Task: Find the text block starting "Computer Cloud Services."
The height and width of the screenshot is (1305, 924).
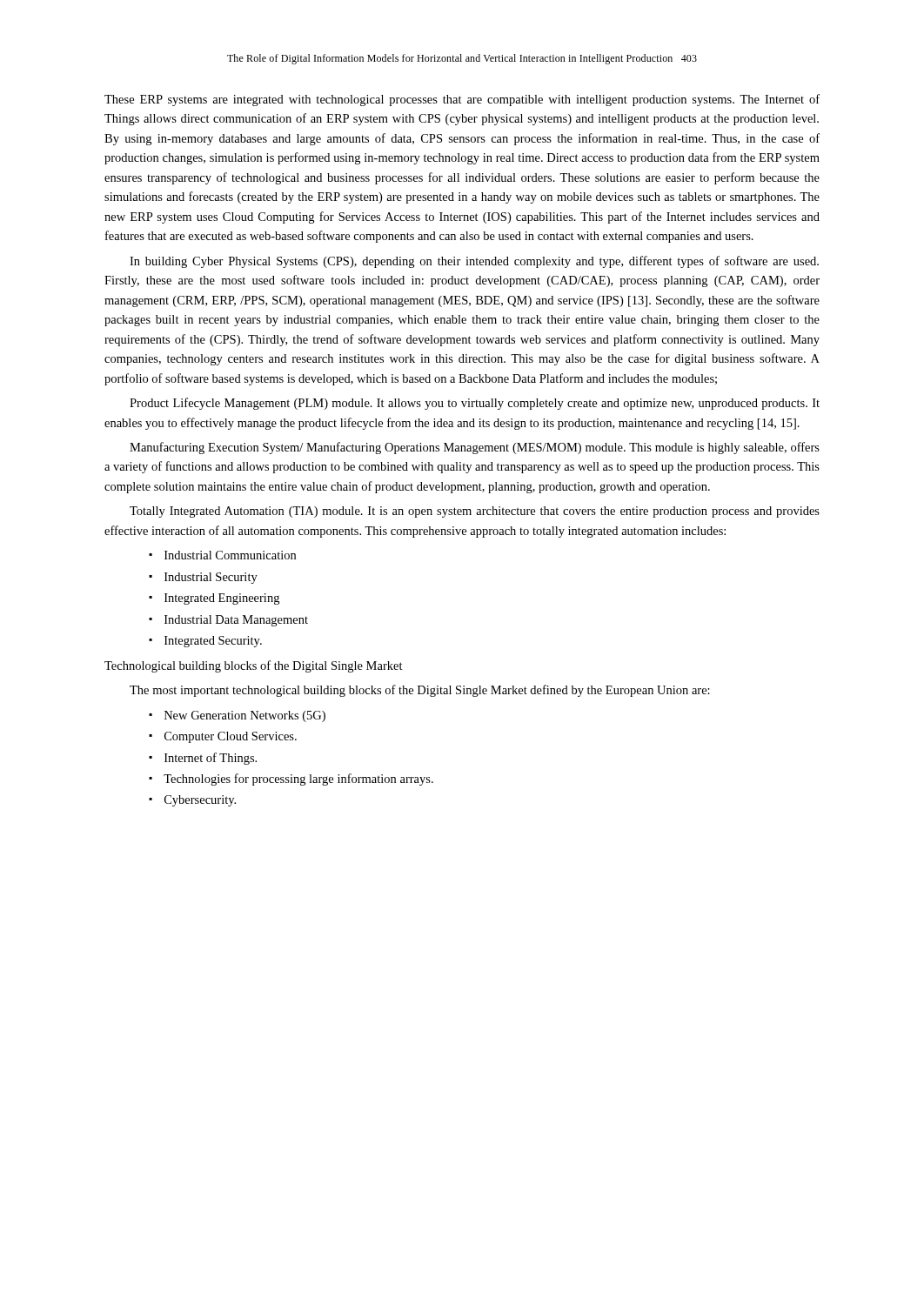Action: pyautogui.click(x=223, y=737)
